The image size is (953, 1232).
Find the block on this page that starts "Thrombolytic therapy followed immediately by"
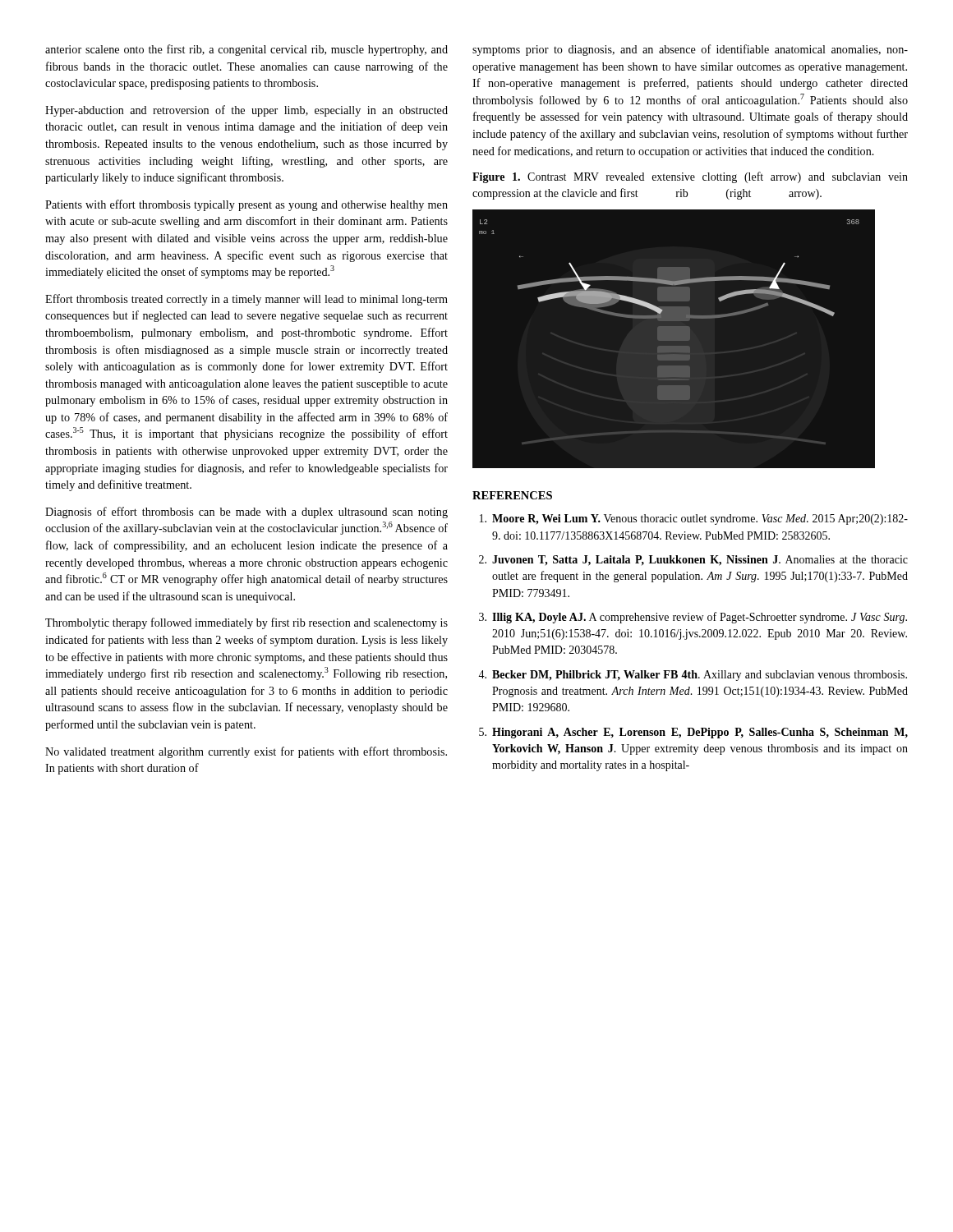tap(246, 674)
